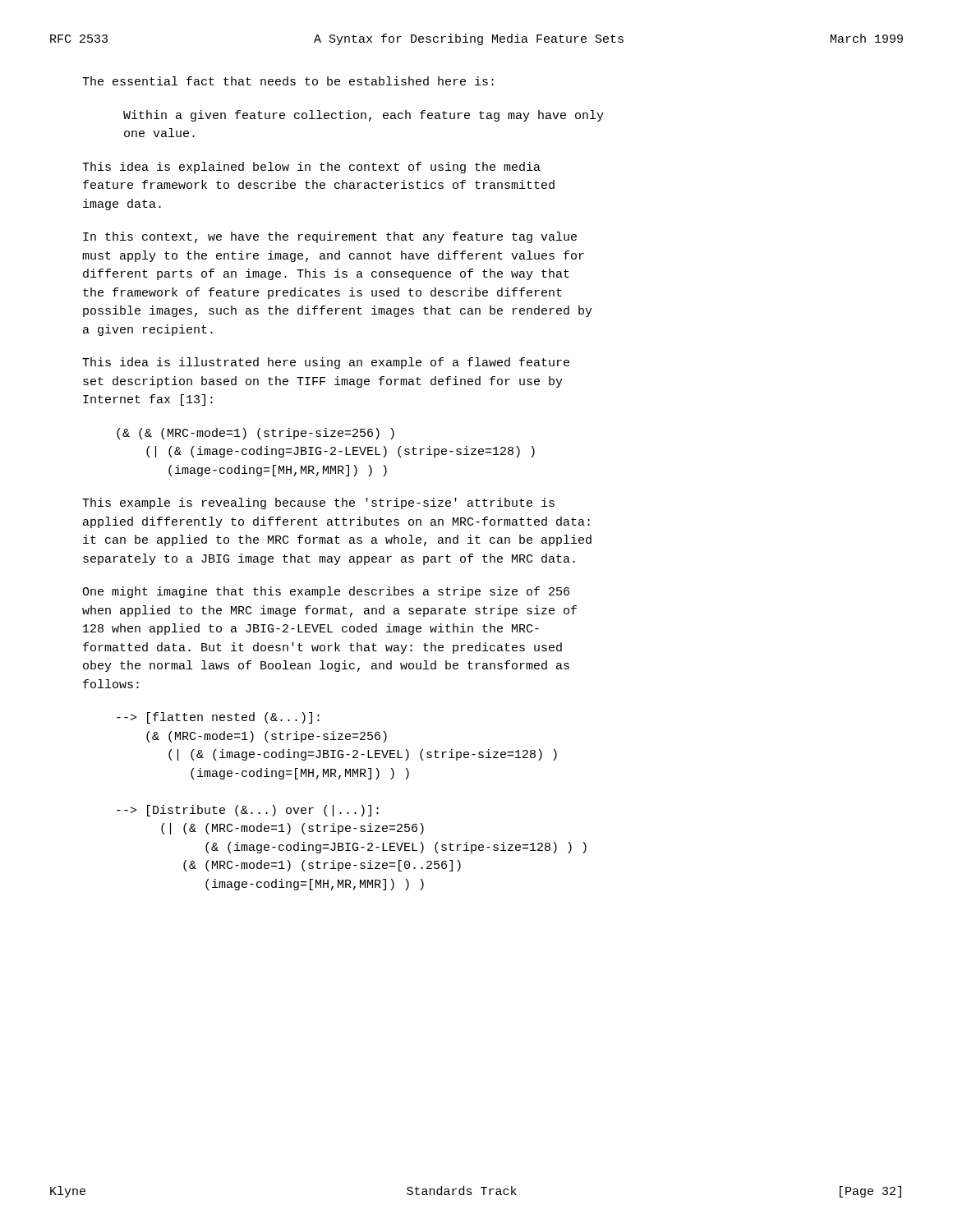Locate the element starting "> [flatten nested (&...)]:"
953x1232 pixels.
tap(352, 801)
